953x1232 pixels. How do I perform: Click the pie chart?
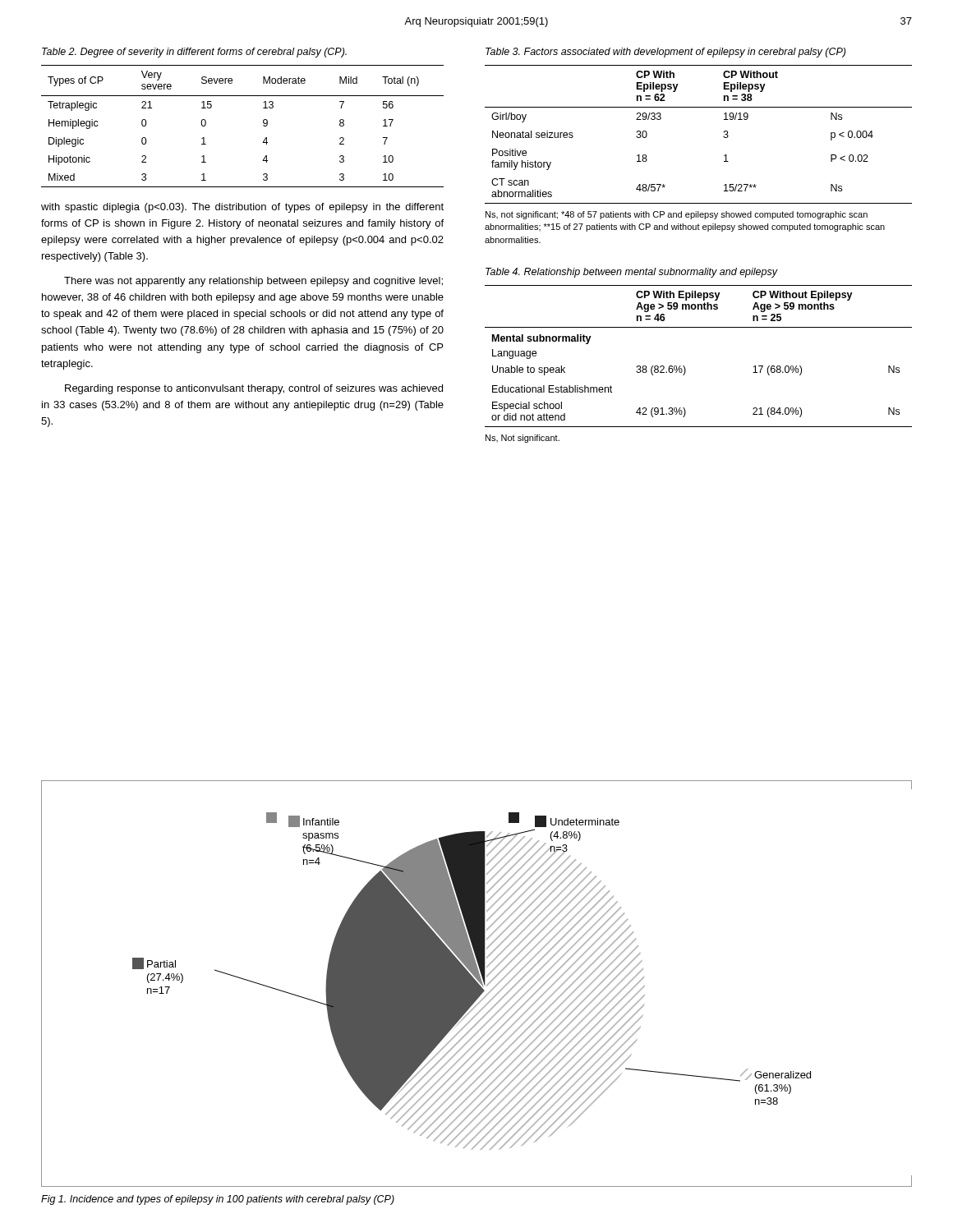coord(476,984)
